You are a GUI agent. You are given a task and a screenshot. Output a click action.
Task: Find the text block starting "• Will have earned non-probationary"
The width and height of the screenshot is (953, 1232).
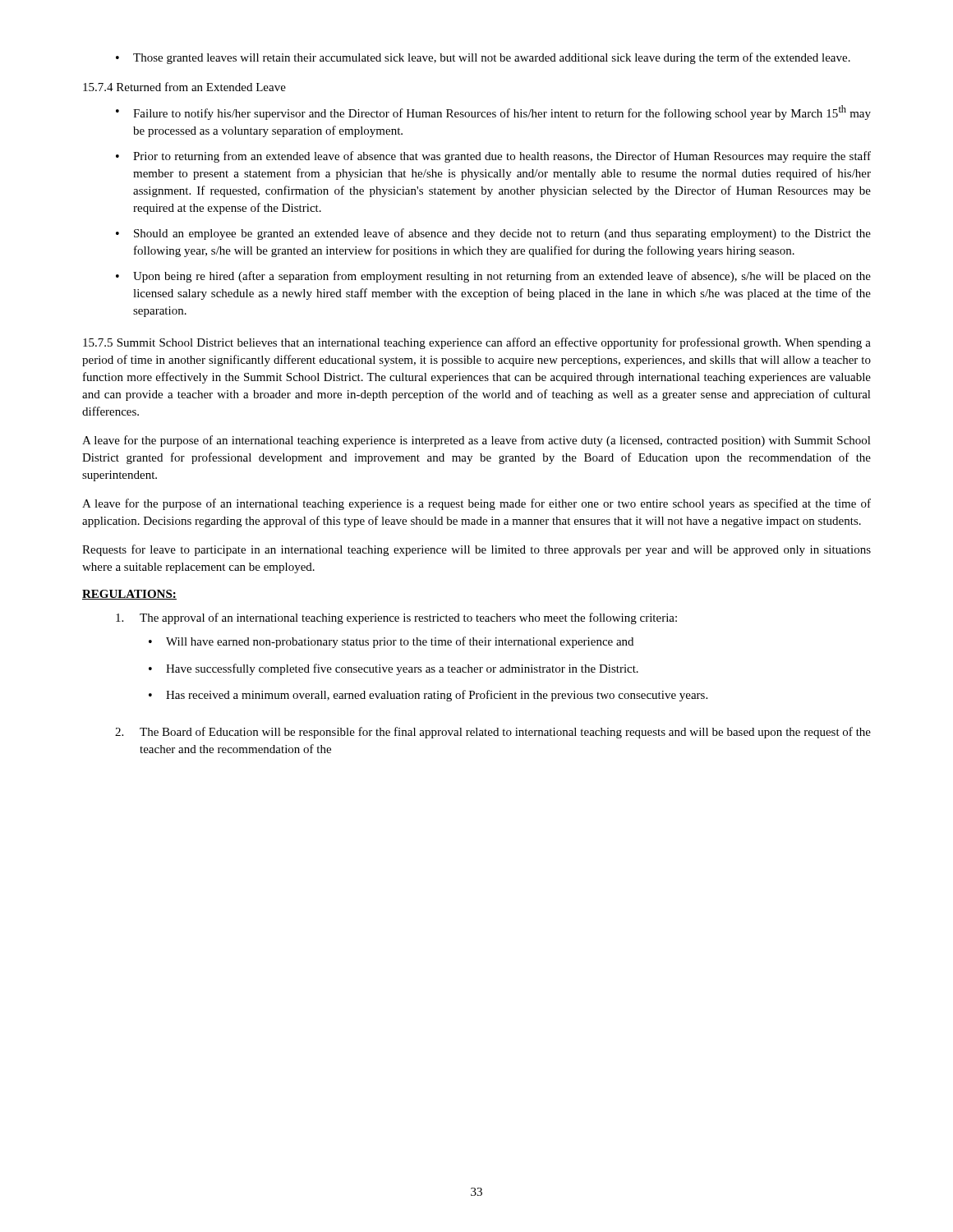point(509,643)
